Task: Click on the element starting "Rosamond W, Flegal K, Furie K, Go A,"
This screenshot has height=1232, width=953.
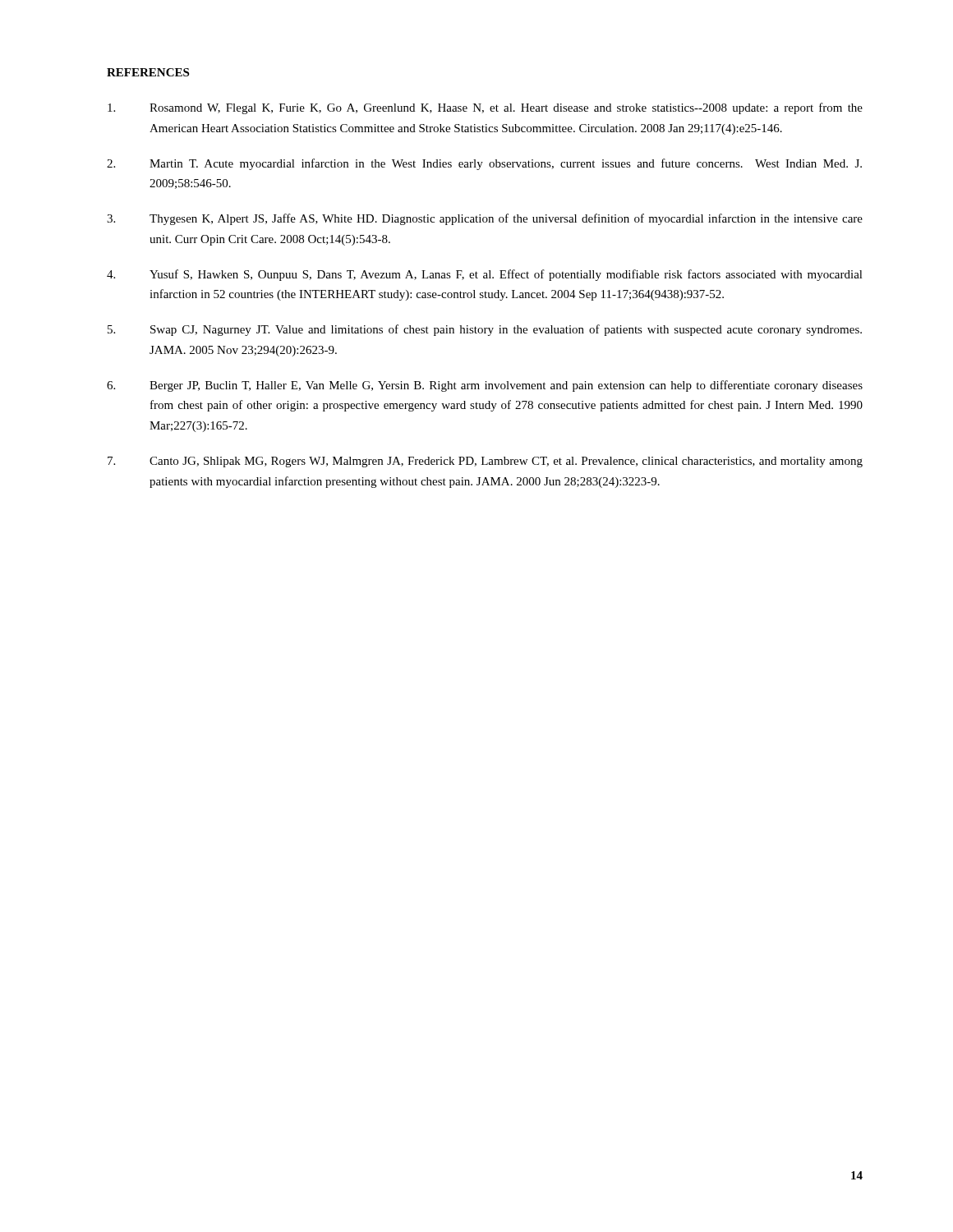Action: click(x=485, y=118)
